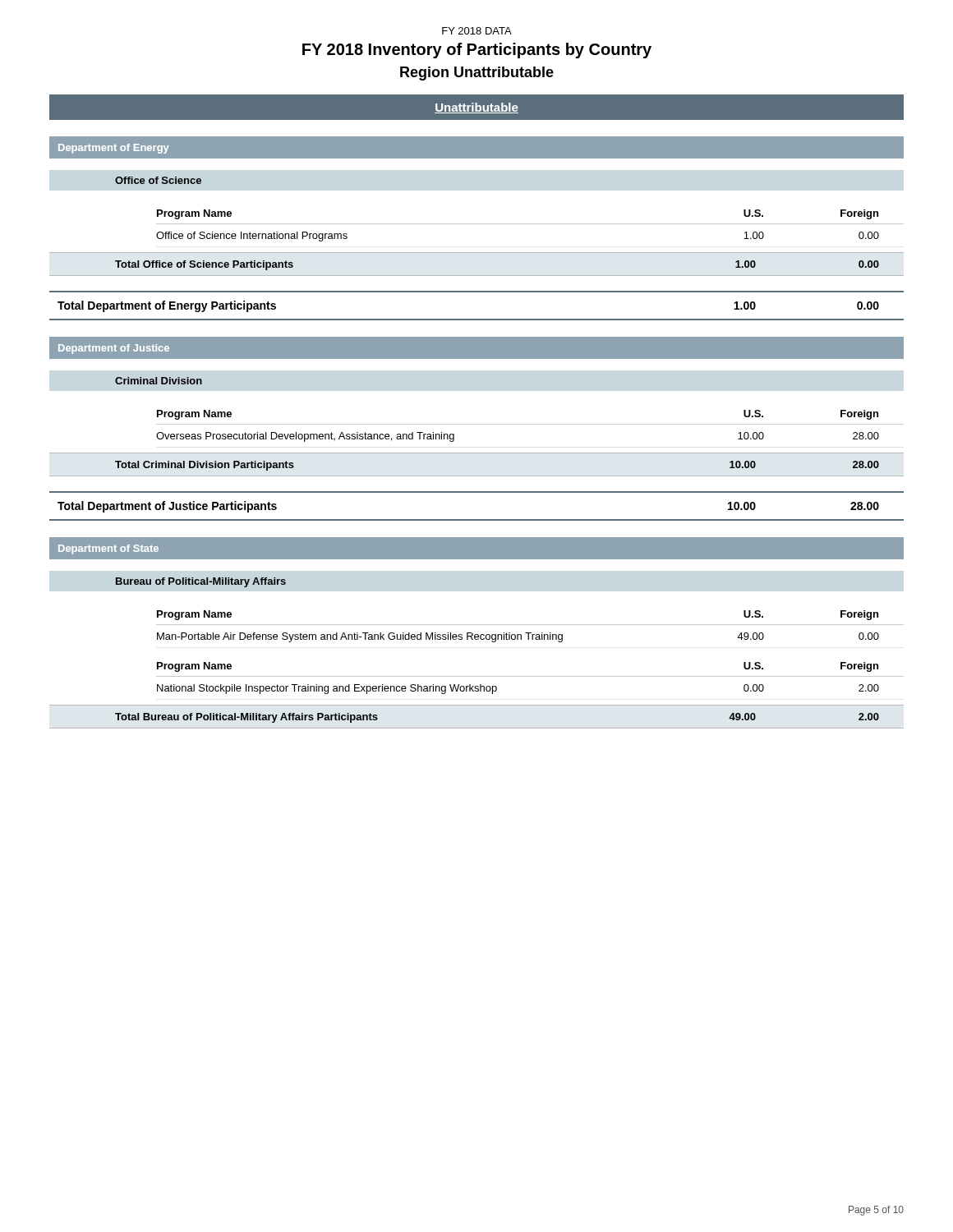Select the table that reads "National Stockpile Inspector Training"
Image resolution: width=953 pixels, height=1232 pixels.
pos(476,676)
